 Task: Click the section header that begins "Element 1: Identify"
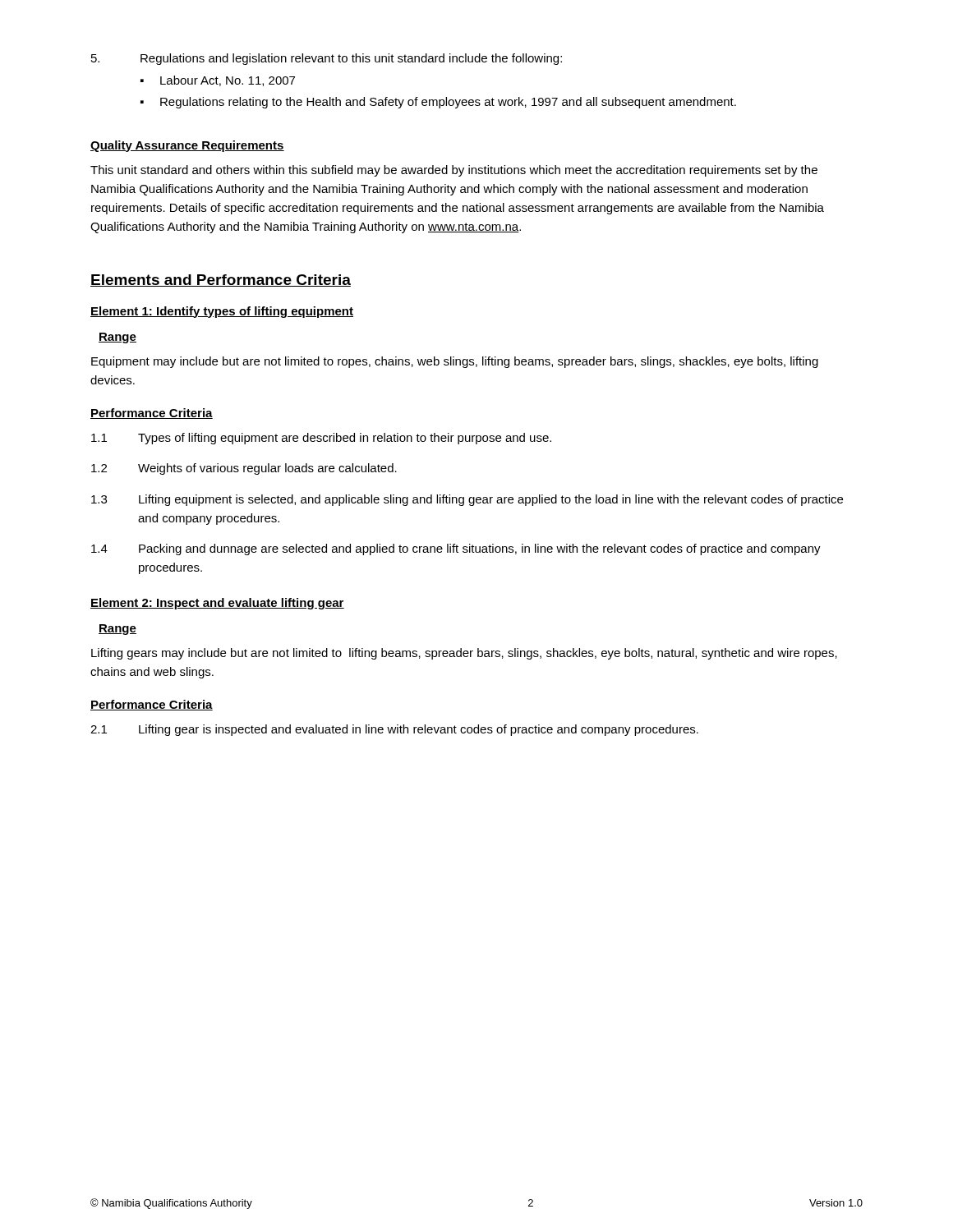coord(222,310)
